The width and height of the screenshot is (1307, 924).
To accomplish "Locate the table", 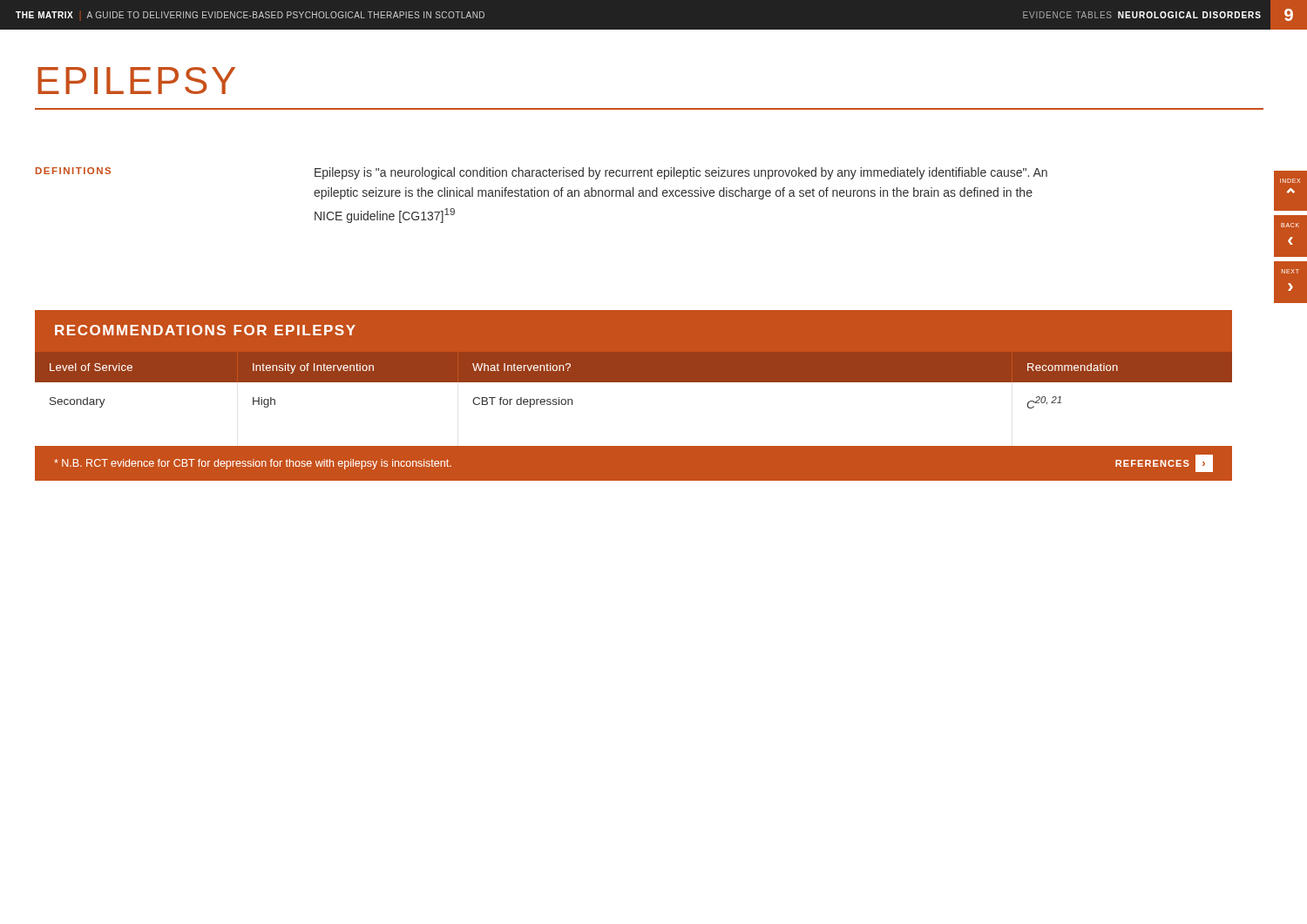I will pyautogui.click(x=634, y=399).
